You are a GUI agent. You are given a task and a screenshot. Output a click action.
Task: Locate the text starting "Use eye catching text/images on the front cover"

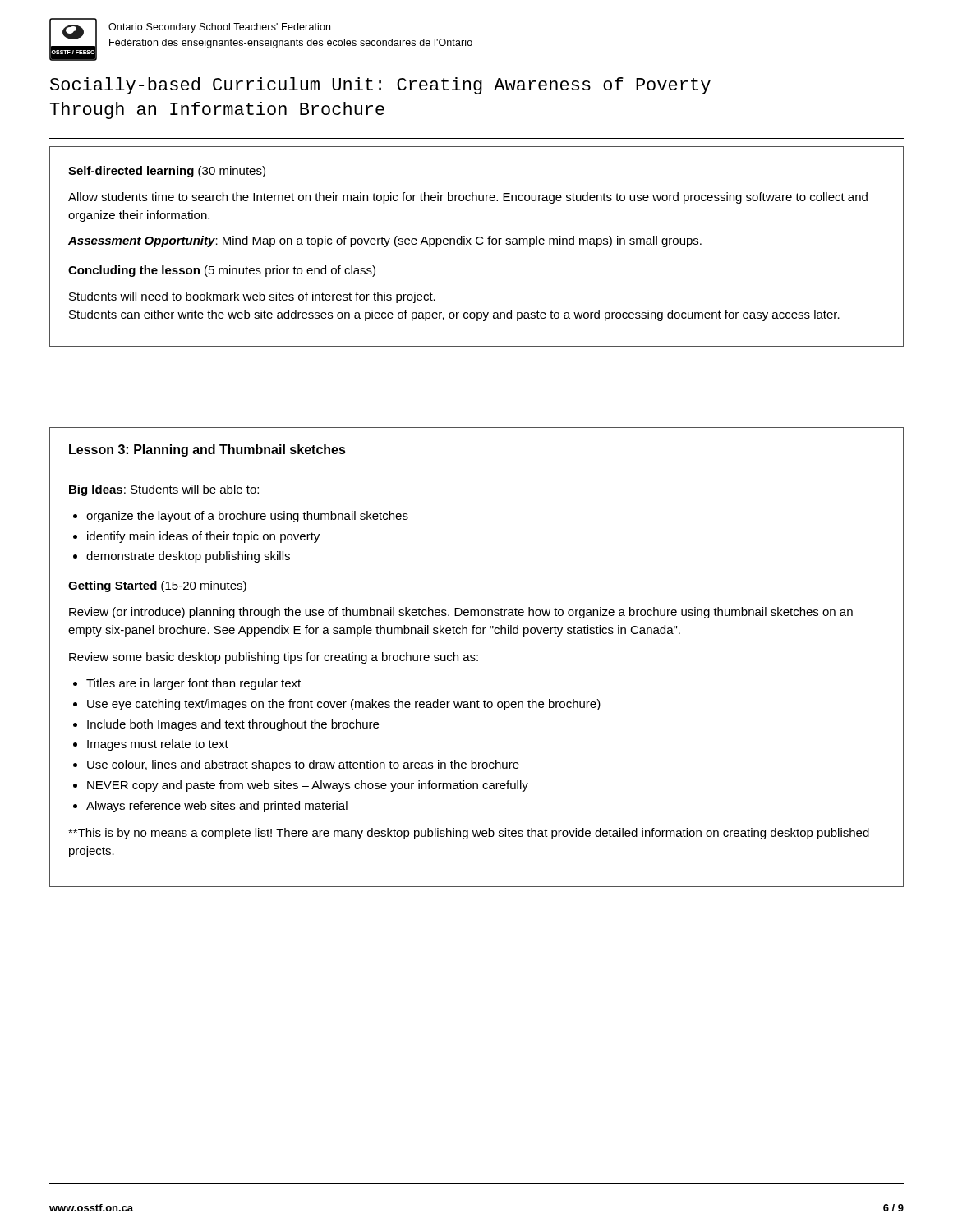(x=343, y=703)
